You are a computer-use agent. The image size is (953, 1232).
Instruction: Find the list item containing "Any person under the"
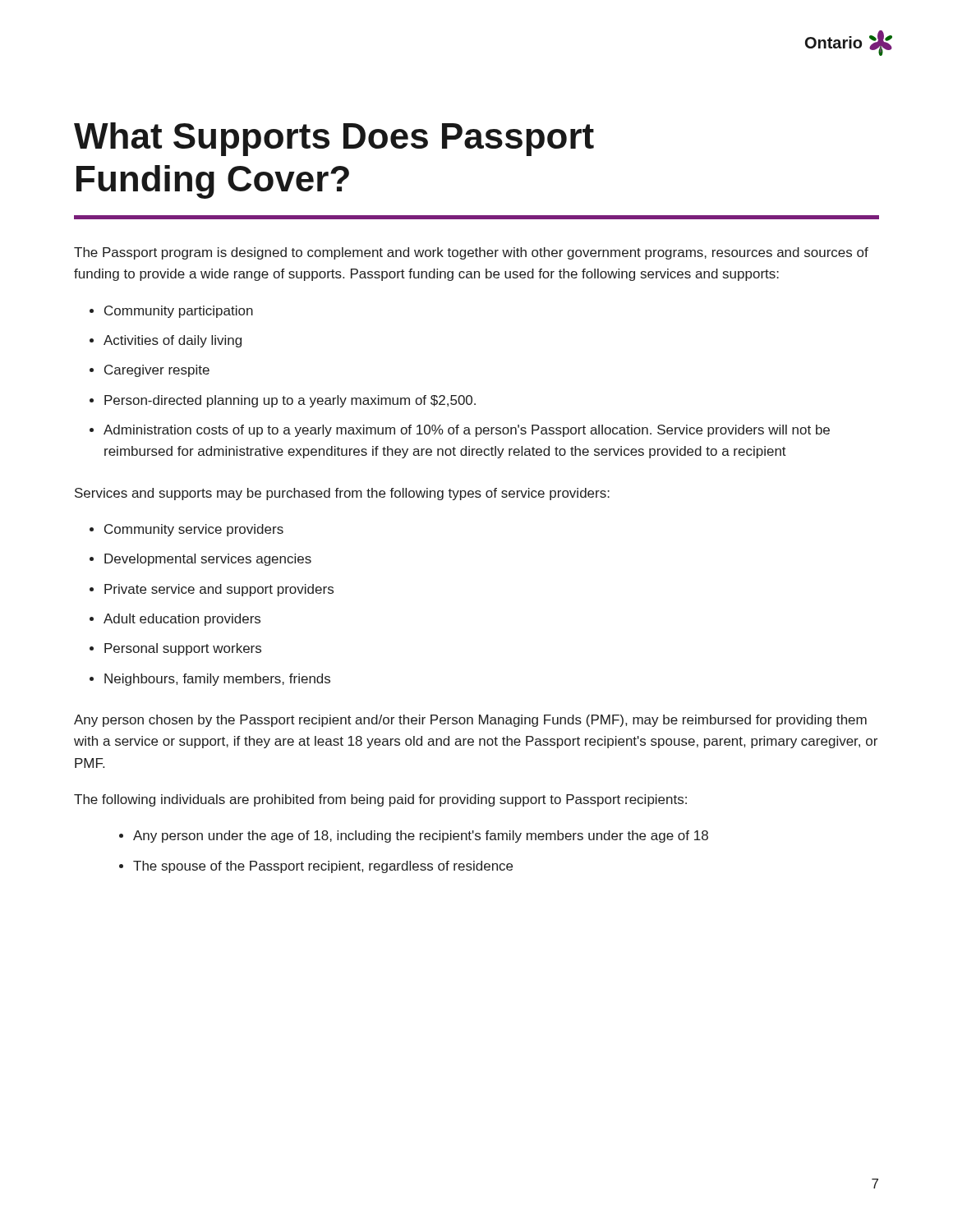click(x=421, y=836)
